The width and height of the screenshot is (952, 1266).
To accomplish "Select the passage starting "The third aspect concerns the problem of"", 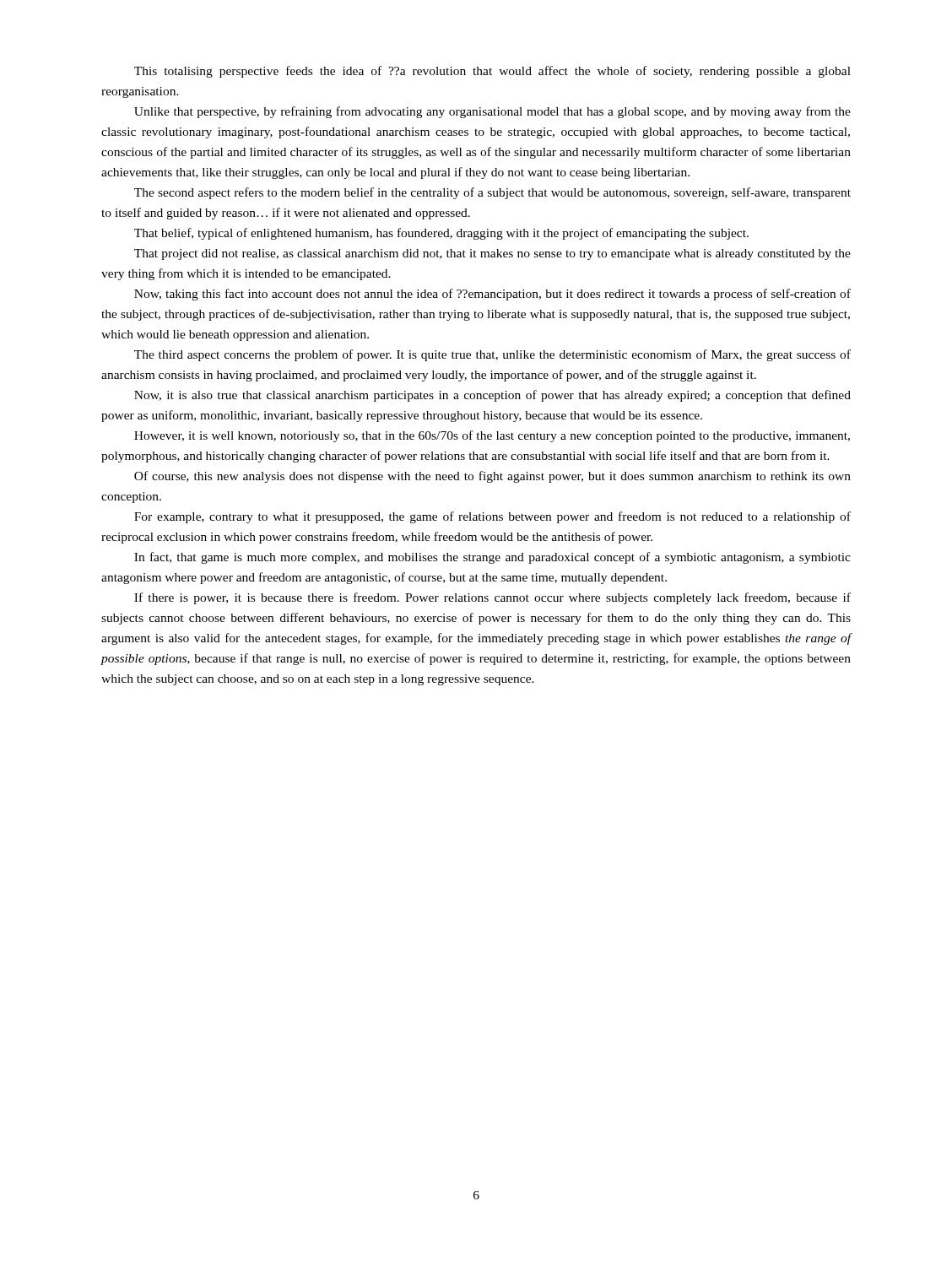I will click(x=476, y=365).
